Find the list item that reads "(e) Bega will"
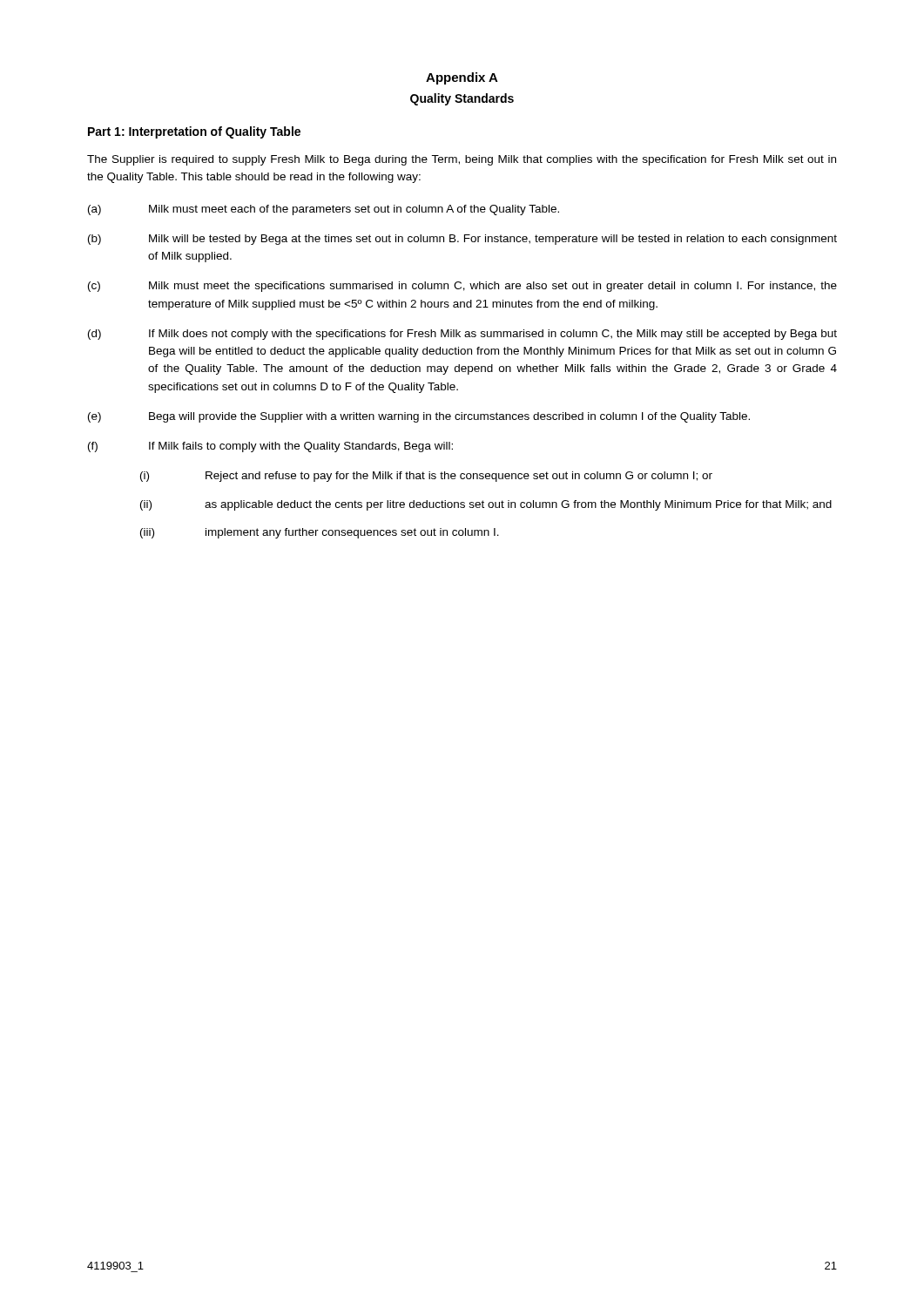This screenshot has height=1307, width=924. pyautogui.click(x=462, y=416)
